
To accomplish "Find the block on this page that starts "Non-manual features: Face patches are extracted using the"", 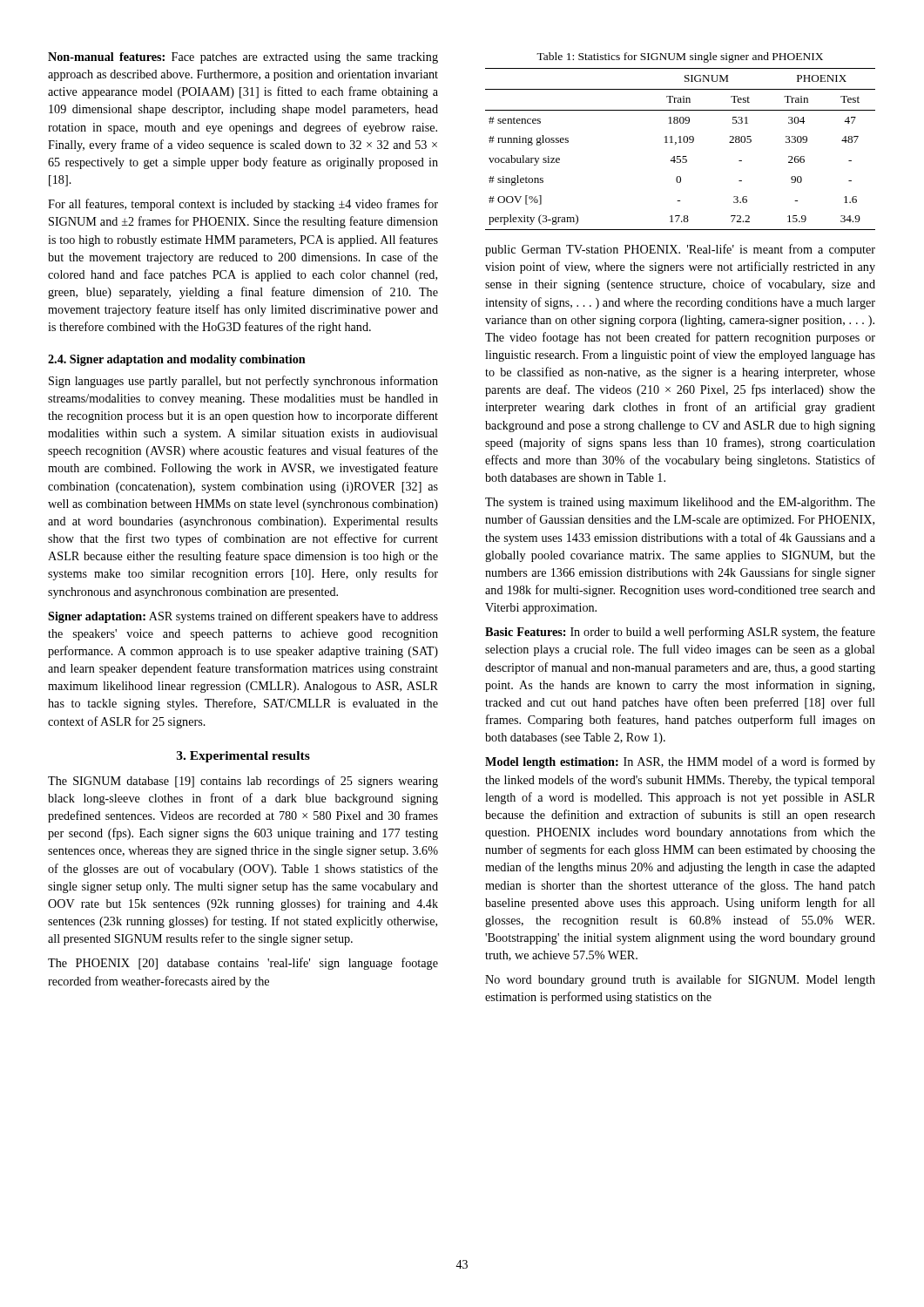I will pyautogui.click(x=243, y=118).
